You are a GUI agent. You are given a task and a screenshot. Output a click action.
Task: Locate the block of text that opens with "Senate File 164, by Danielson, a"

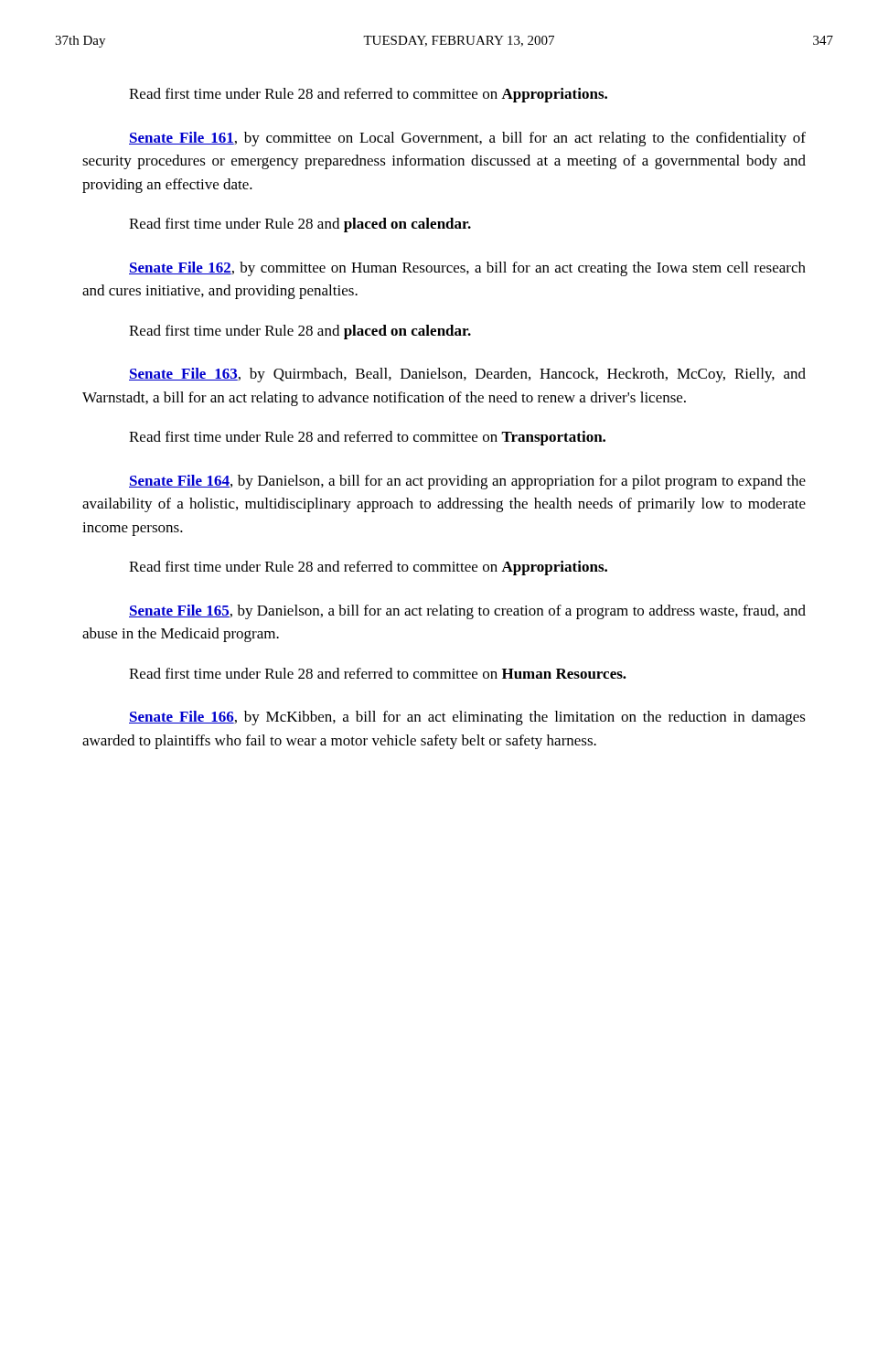point(444,504)
